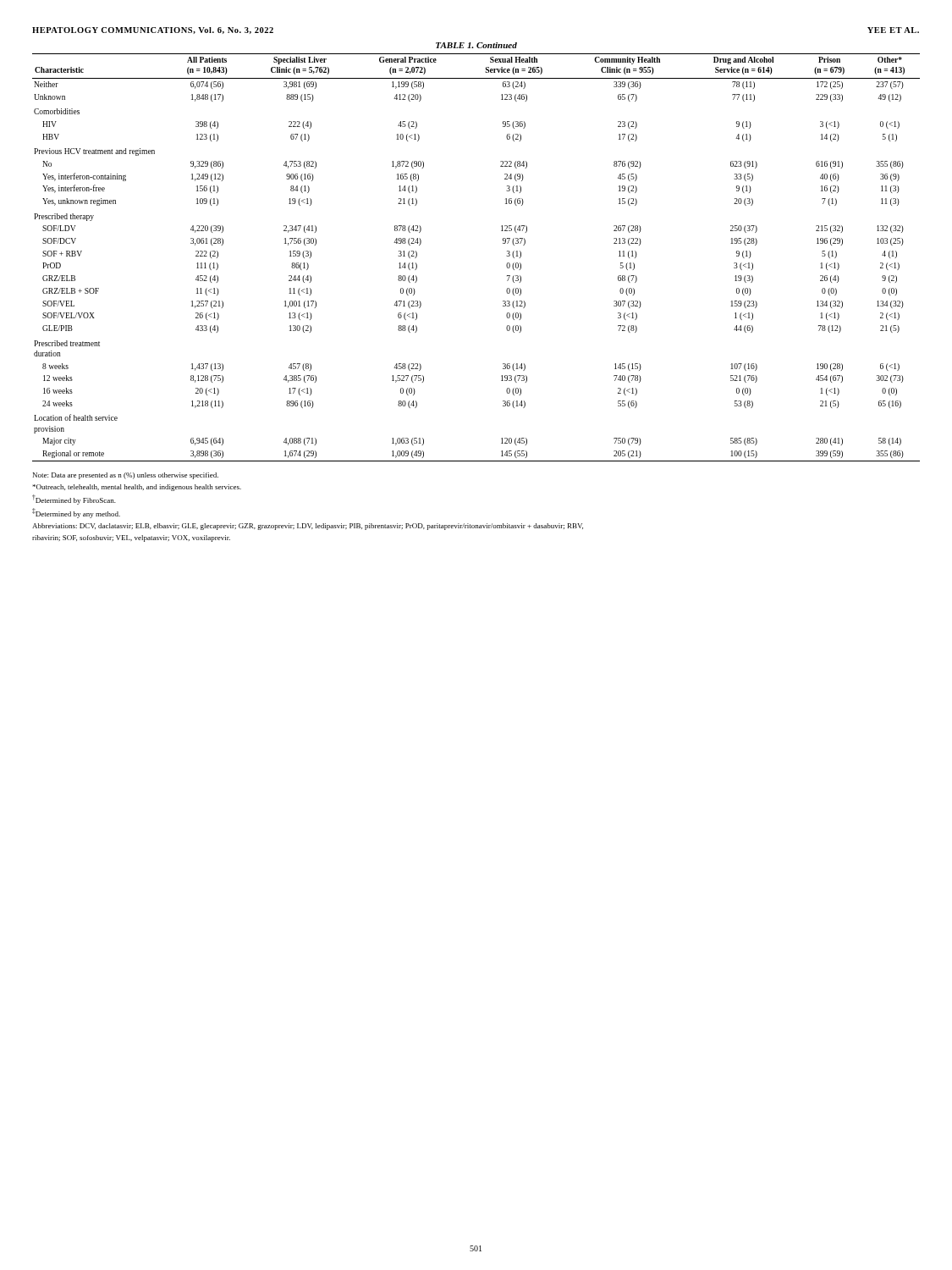The height and width of the screenshot is (1270, 952).
Task: Find the table that mentions "Other* (n = 413)"
Action: [x=476, y=250]
